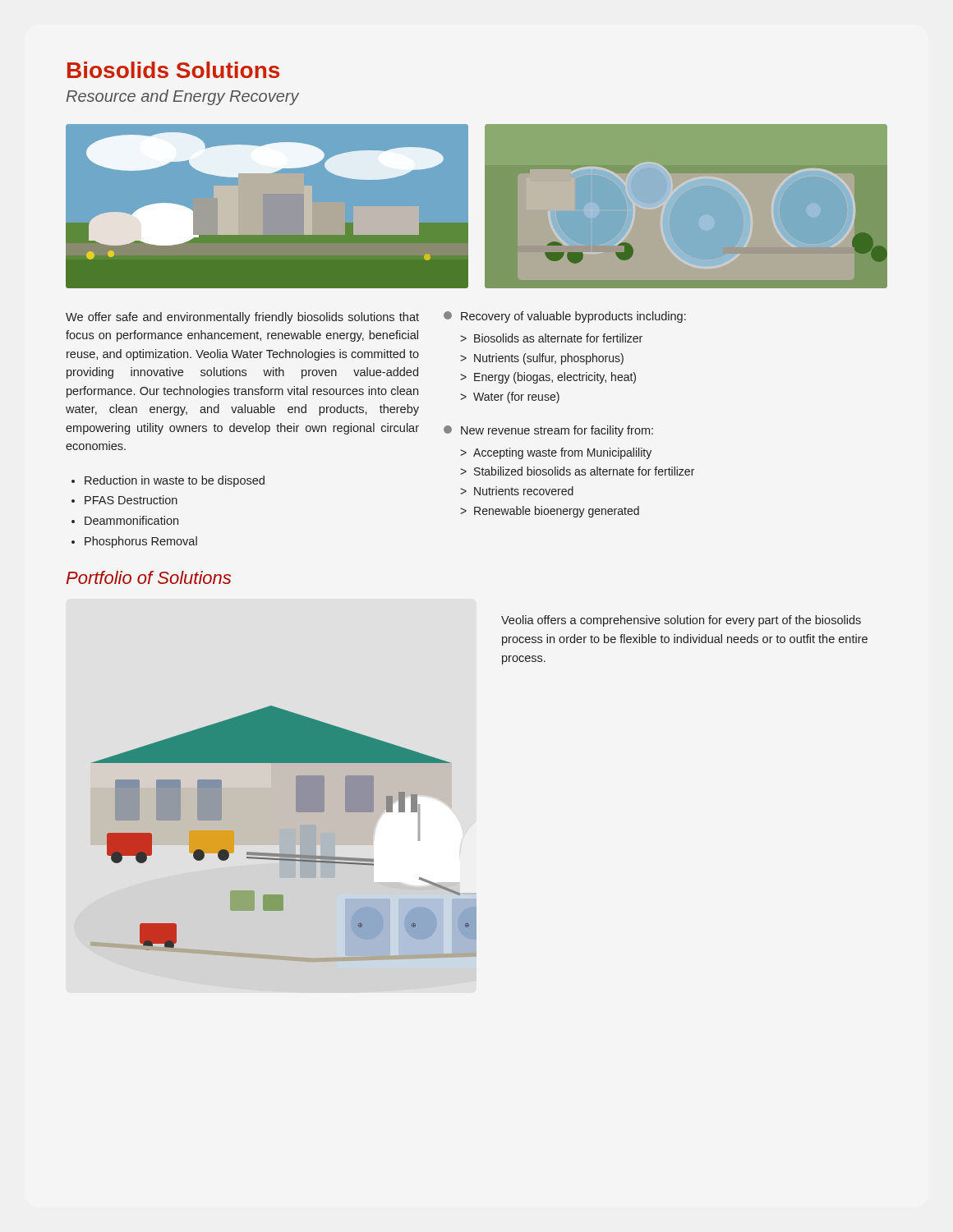
Task: Locate the text block that says "Veolia offers a comprehensive solution"
Action: click(694, 639)
